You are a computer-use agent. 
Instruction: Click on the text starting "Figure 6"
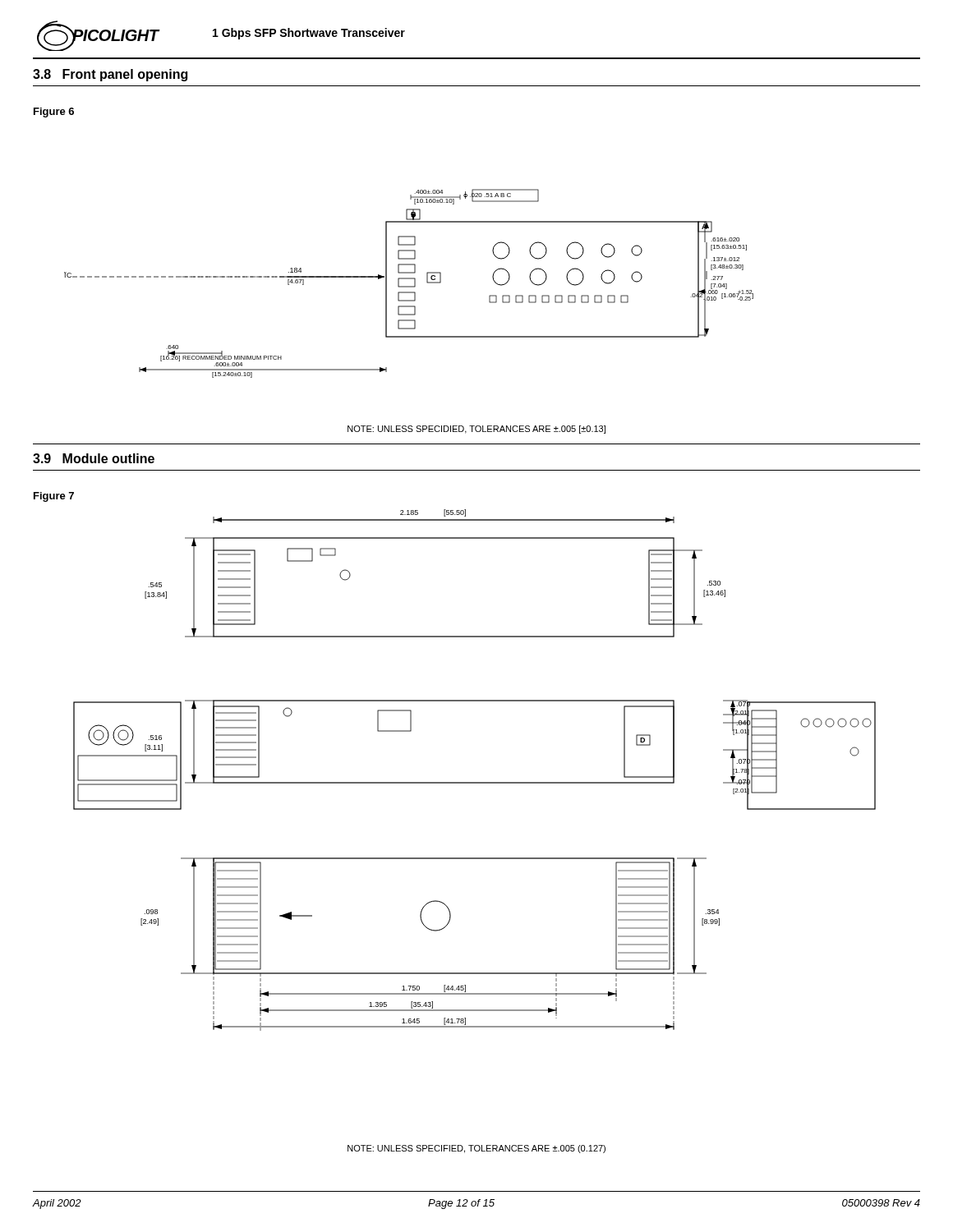54,111
